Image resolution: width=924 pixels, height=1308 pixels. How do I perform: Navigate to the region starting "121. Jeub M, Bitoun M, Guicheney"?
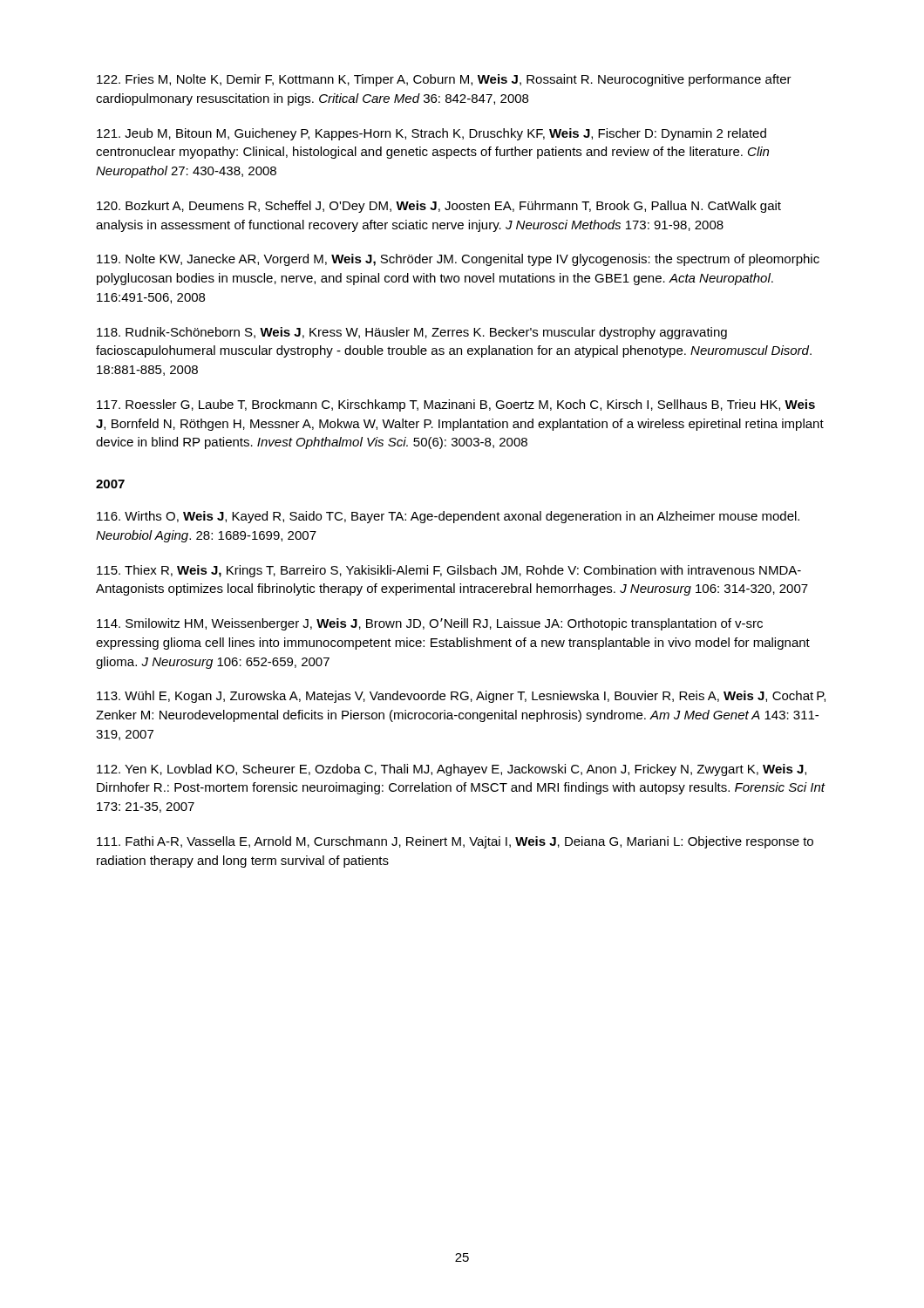pyautogui.click(x=433, y=152)
